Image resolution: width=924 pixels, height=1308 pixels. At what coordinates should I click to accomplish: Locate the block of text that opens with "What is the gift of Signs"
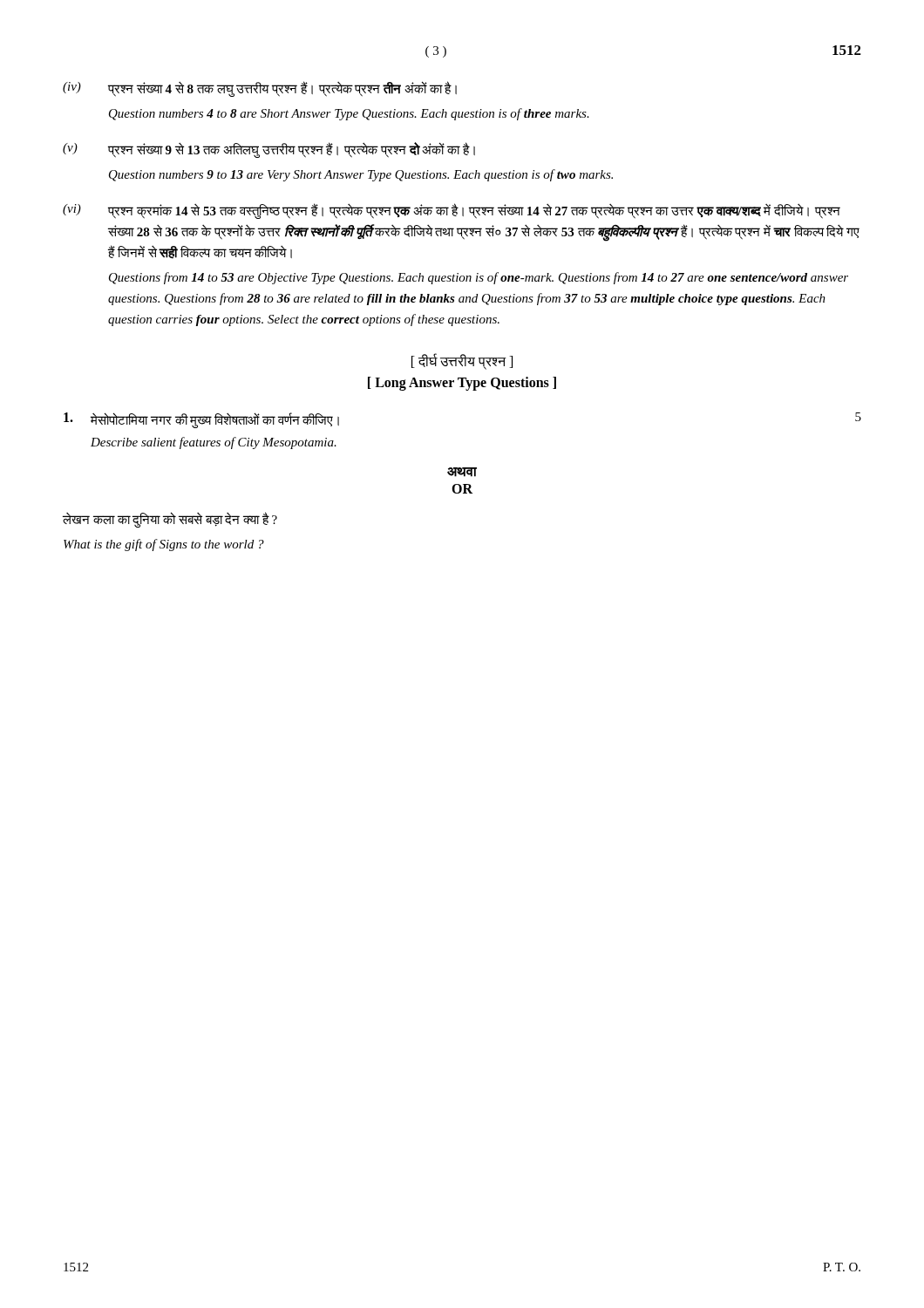click(163, 544)
